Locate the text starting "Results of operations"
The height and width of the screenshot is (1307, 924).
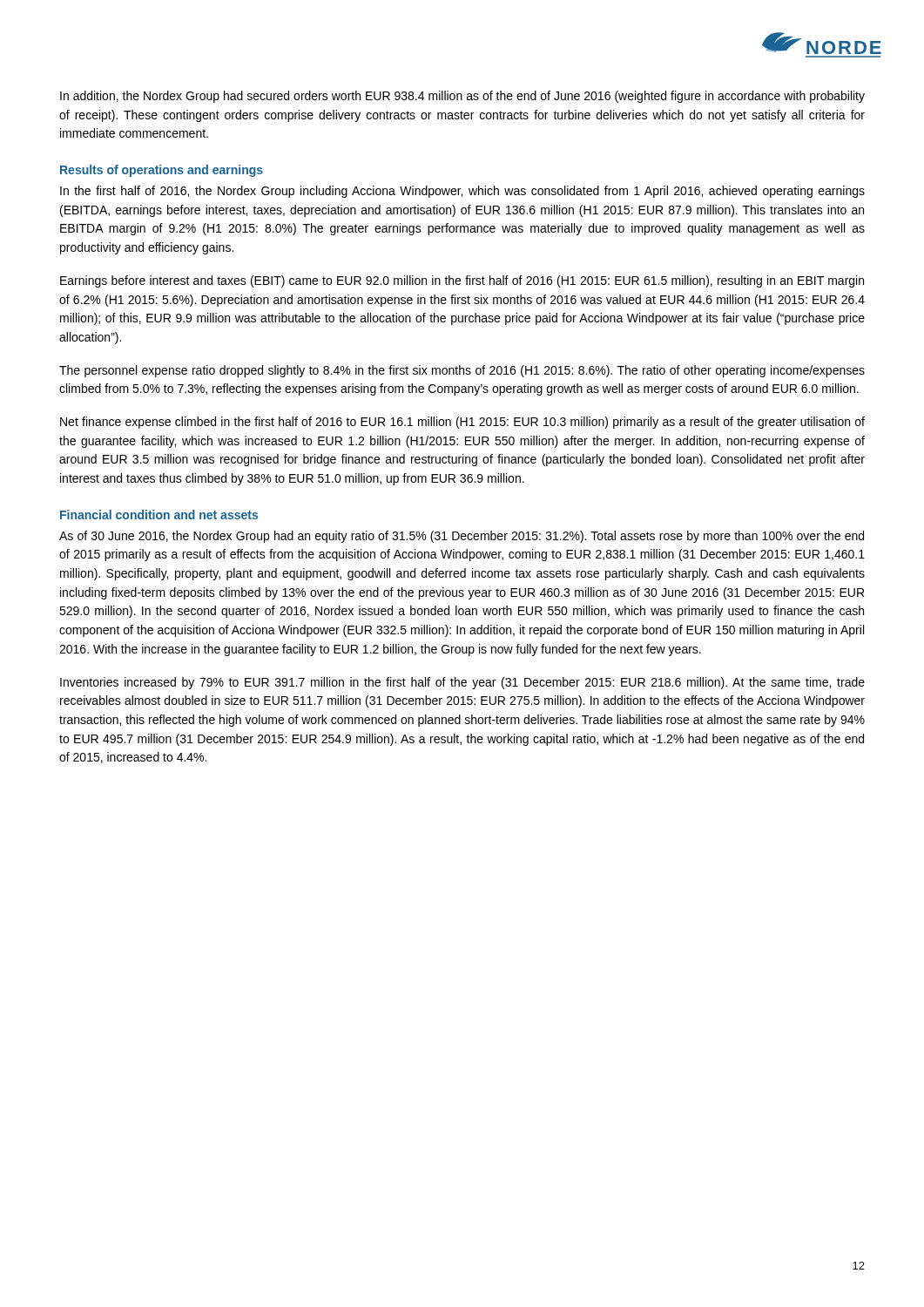coord(161,170)
